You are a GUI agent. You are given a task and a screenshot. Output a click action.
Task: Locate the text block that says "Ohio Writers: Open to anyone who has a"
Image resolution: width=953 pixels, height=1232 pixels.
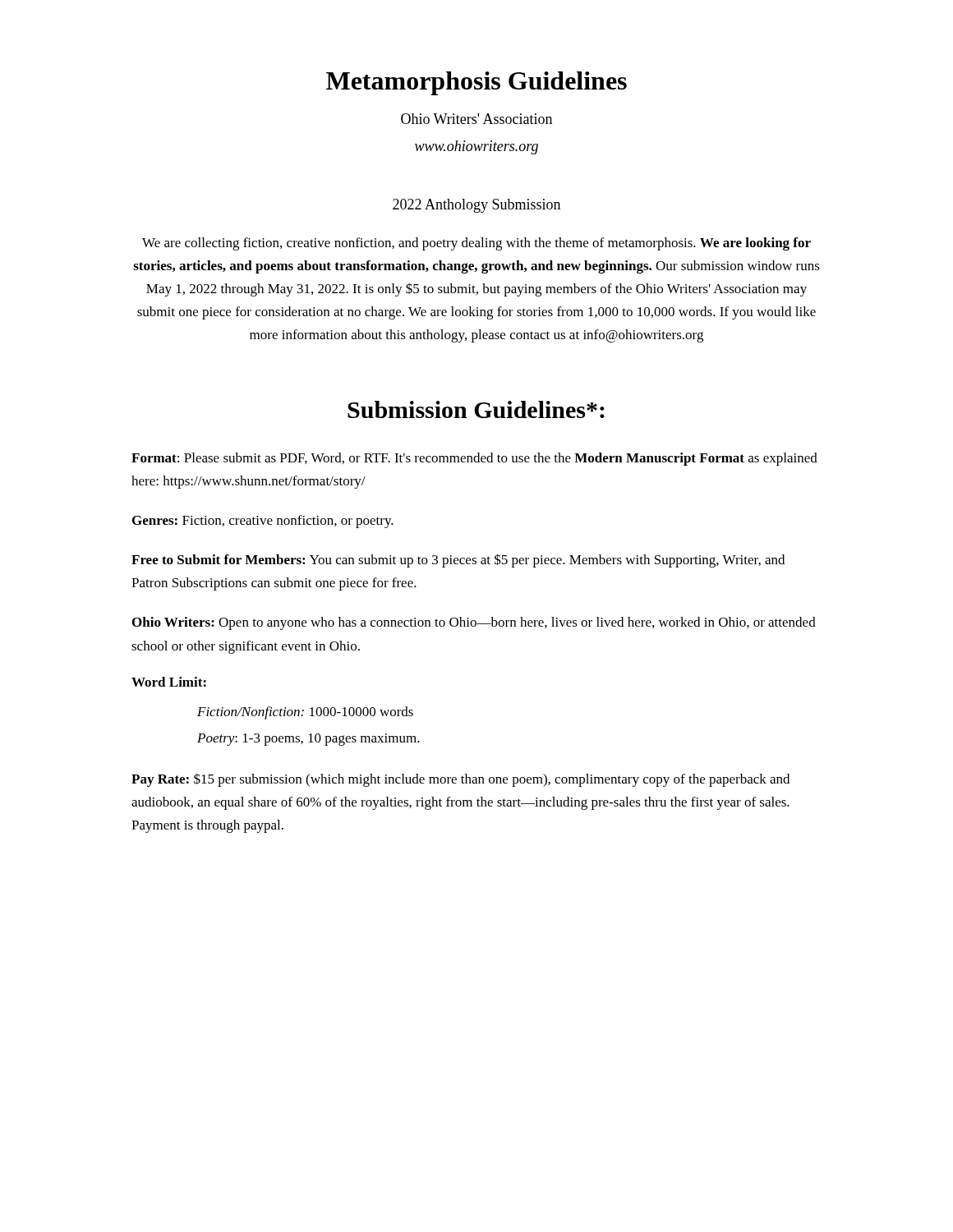473,634
